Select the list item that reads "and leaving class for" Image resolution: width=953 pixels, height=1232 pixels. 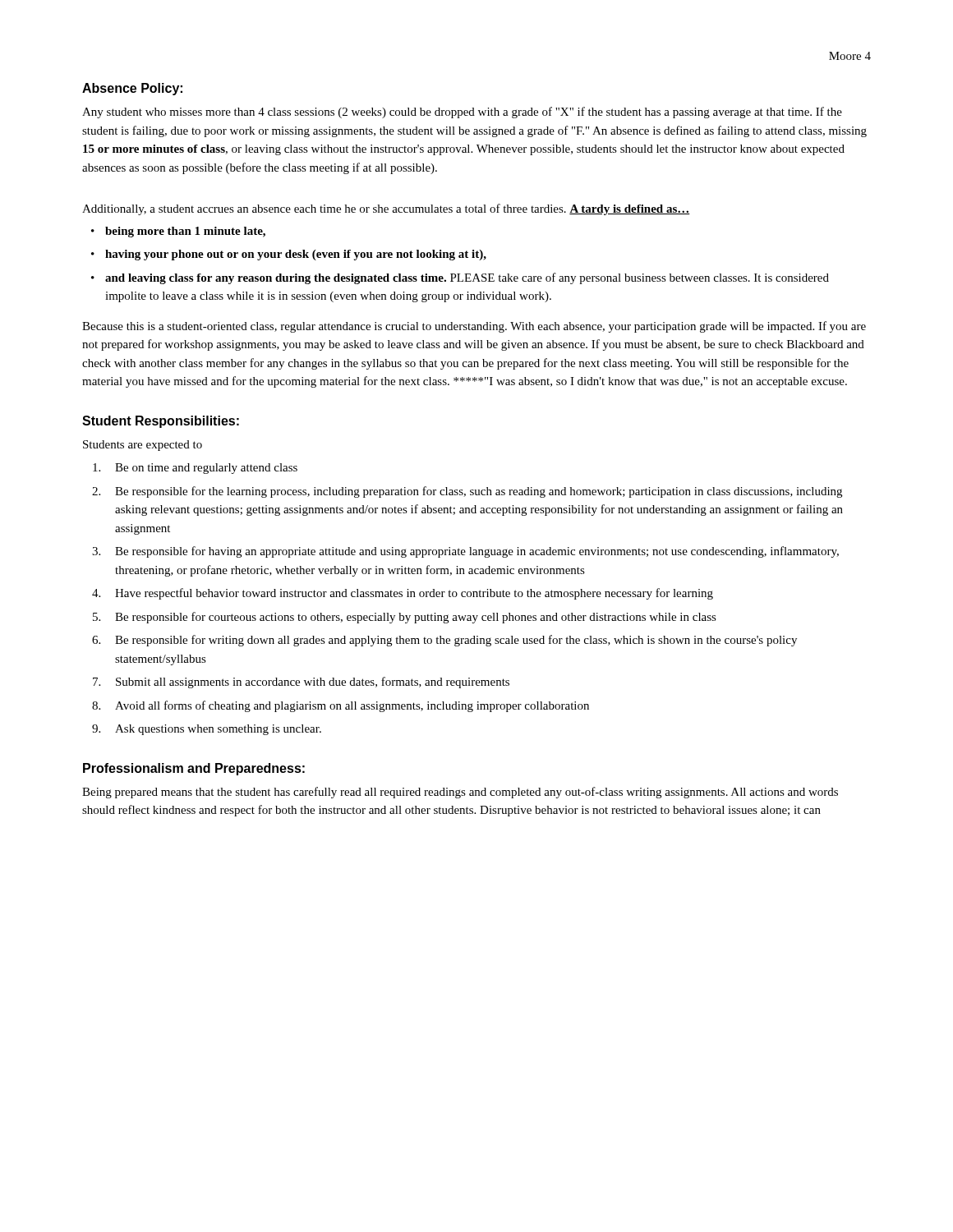coord(467,286)
